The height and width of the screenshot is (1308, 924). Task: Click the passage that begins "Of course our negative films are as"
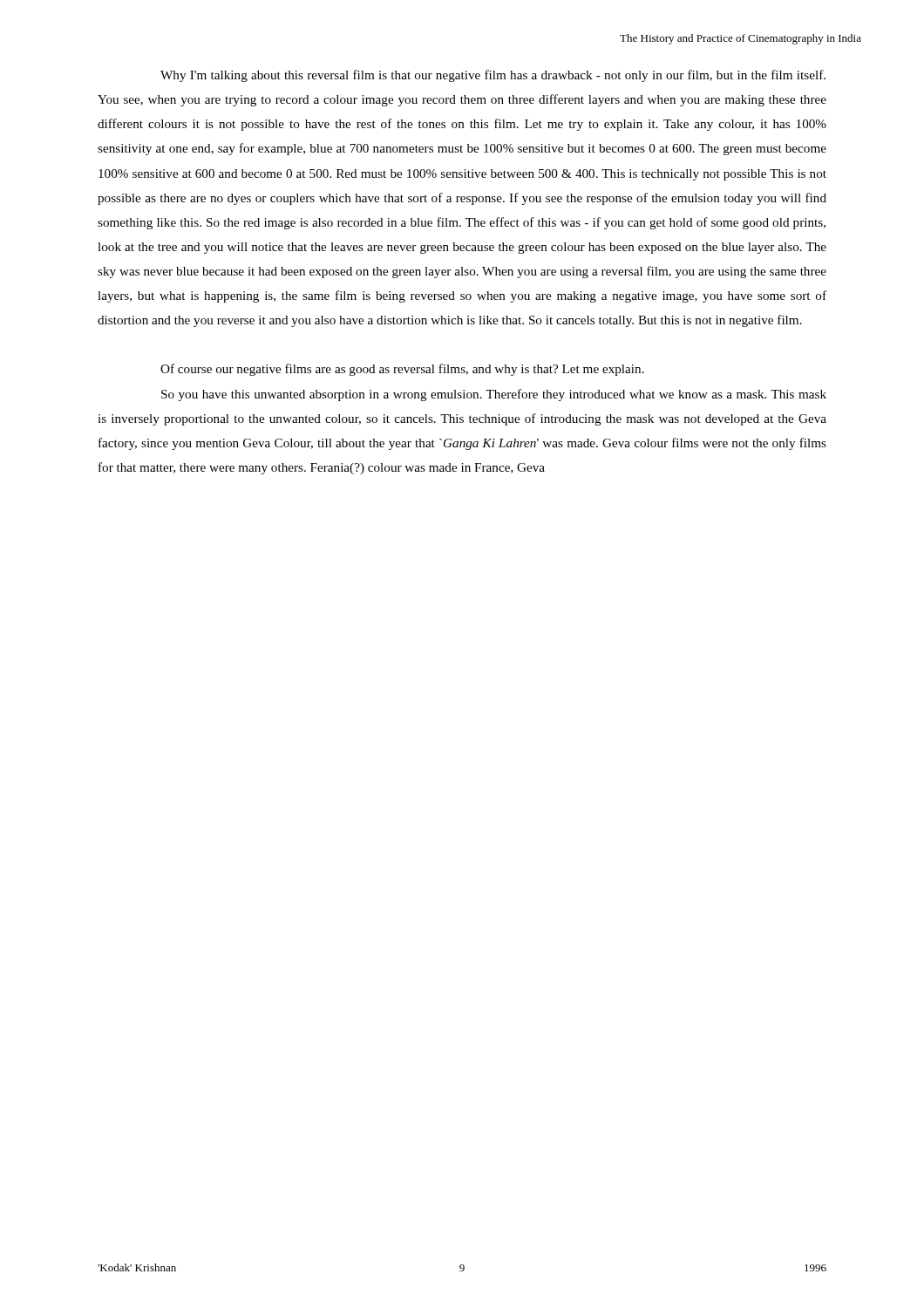click(x=402, y=369)
